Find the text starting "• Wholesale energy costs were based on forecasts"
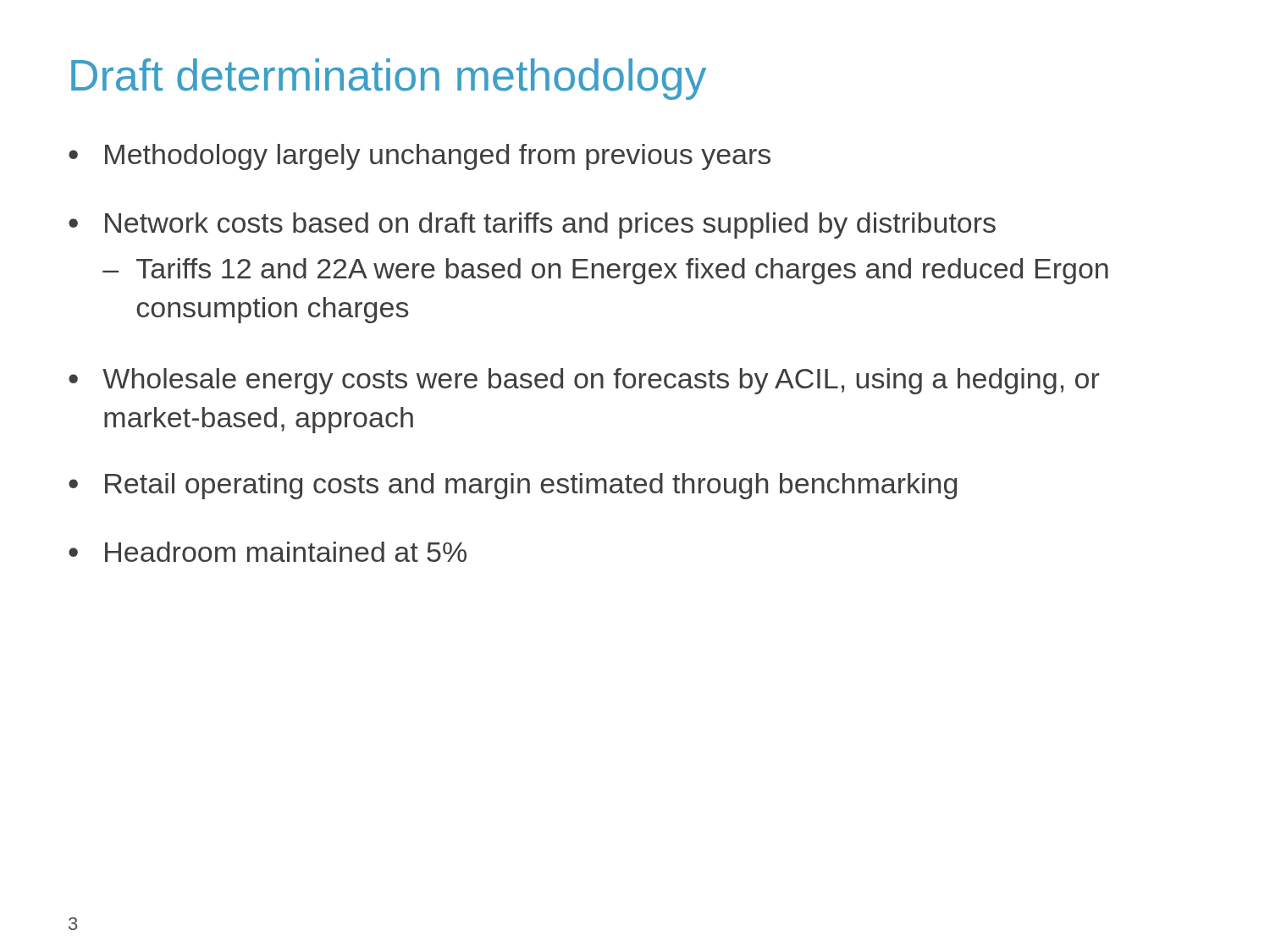This screenshot has width=1270, height=952. (635, 398)
